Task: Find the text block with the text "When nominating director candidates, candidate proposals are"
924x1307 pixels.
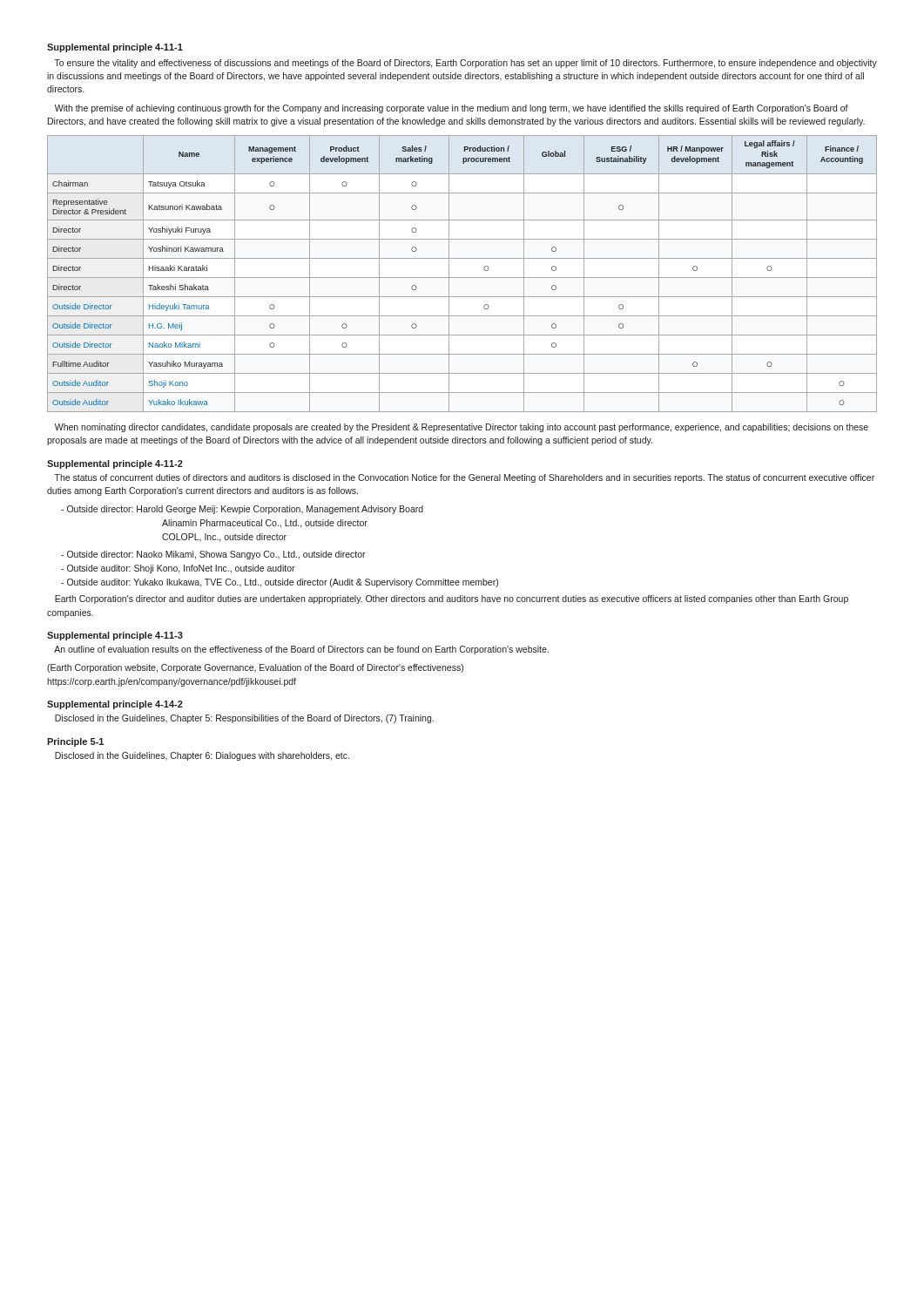Action: 462,434
